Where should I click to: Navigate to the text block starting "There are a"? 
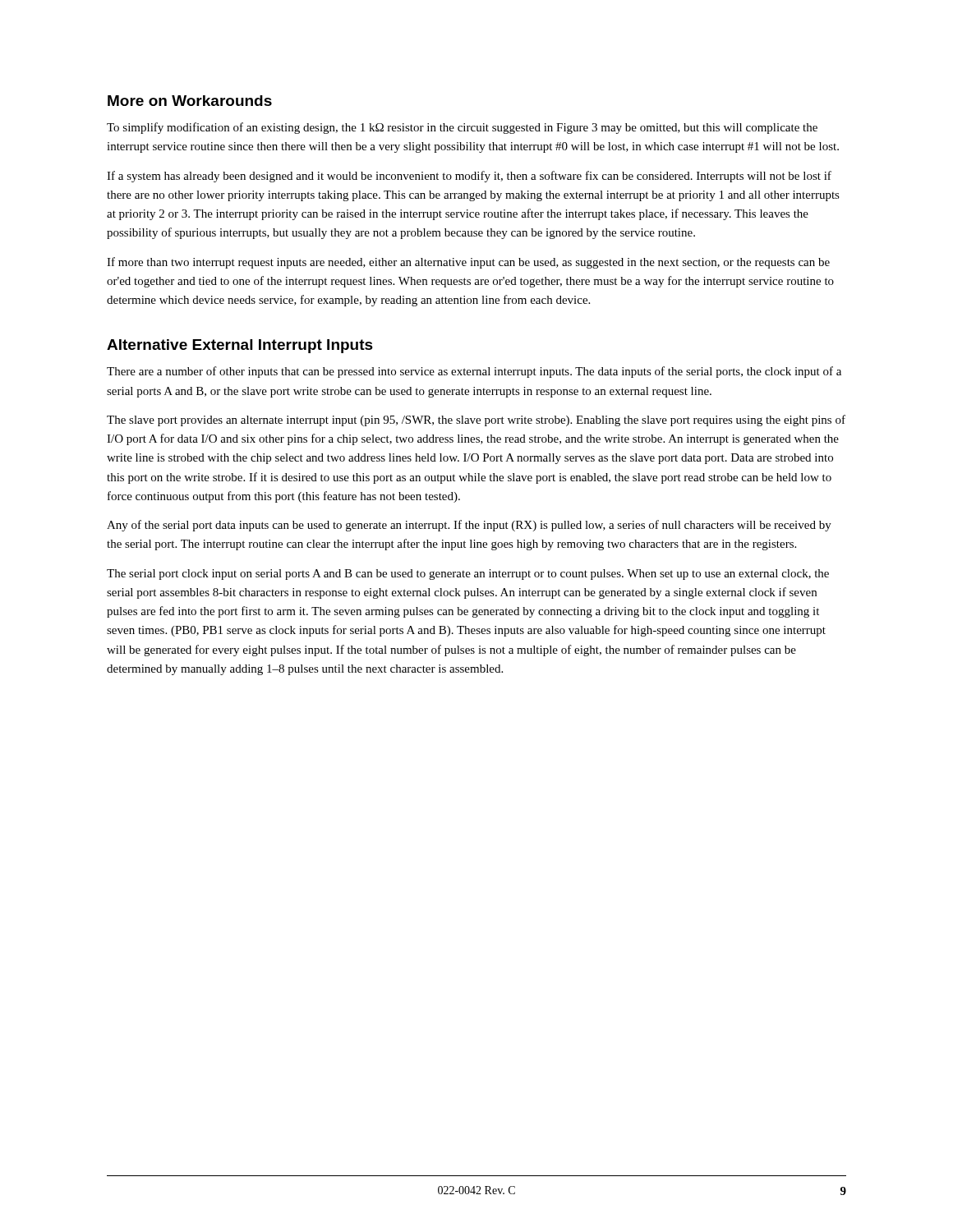[x=474, y=381]
